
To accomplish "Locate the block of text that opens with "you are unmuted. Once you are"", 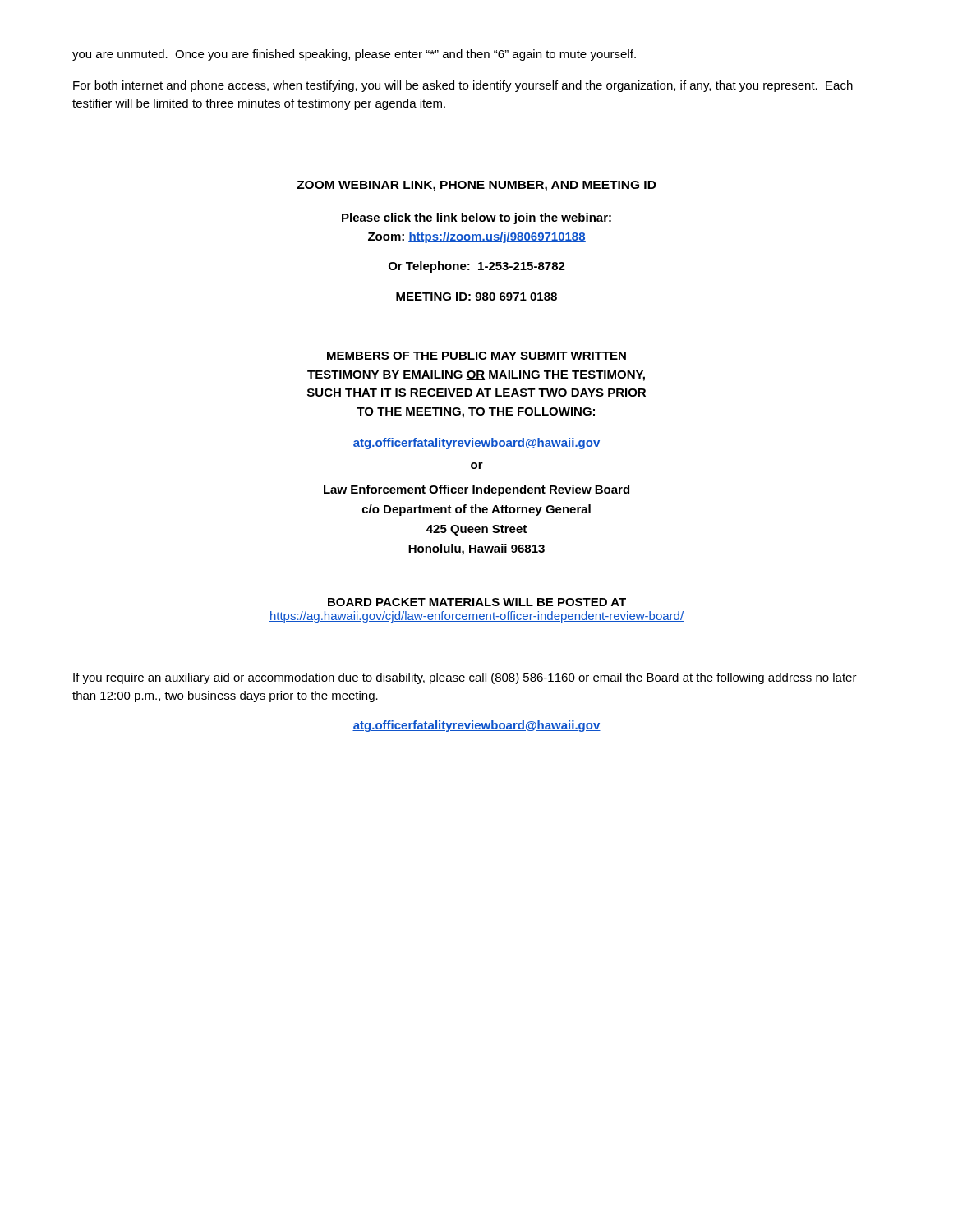I will pyautogui.click(x=355, y=54).
